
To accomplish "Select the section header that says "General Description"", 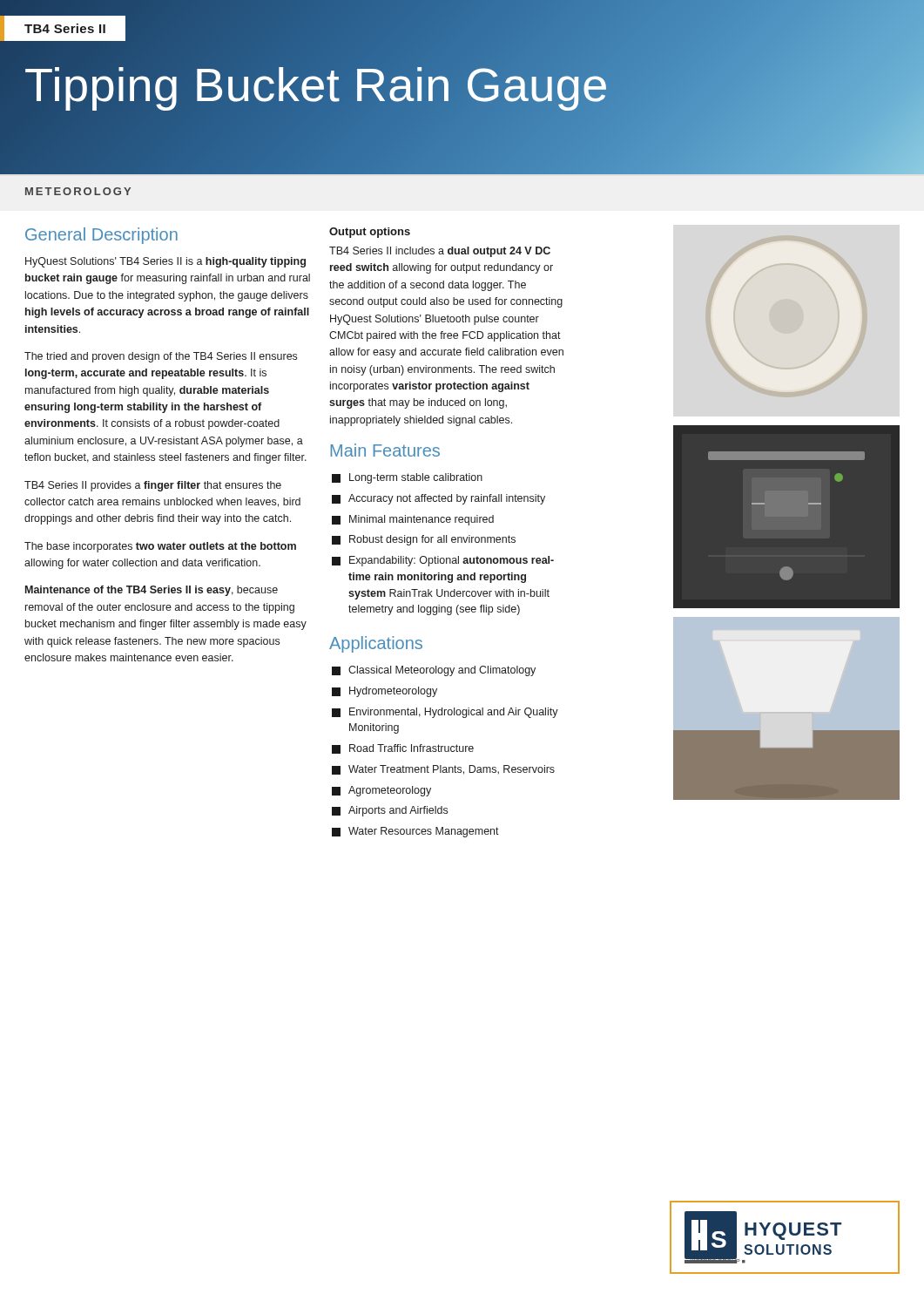I will 101,234.
